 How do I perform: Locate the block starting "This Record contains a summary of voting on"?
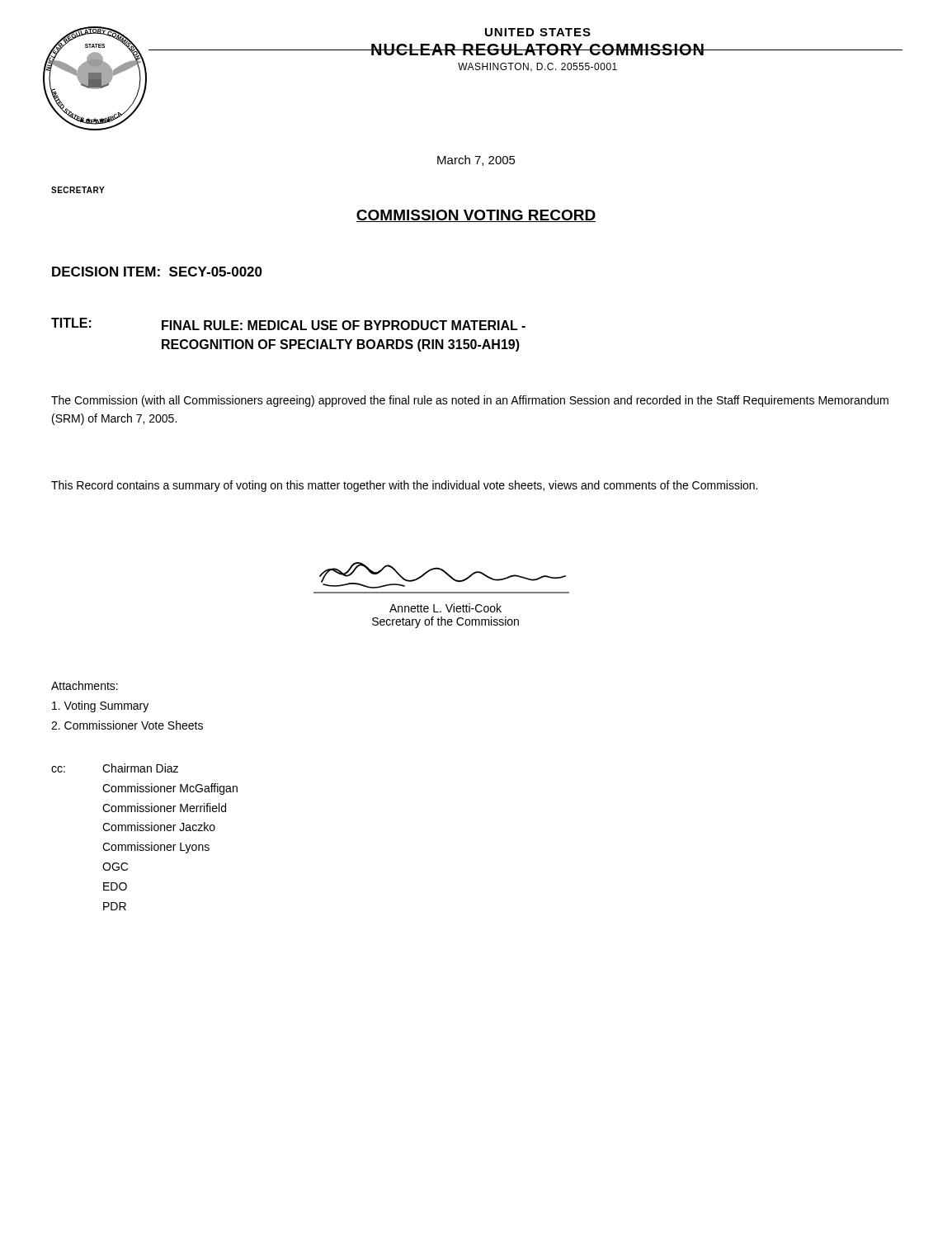click(405, 485)
